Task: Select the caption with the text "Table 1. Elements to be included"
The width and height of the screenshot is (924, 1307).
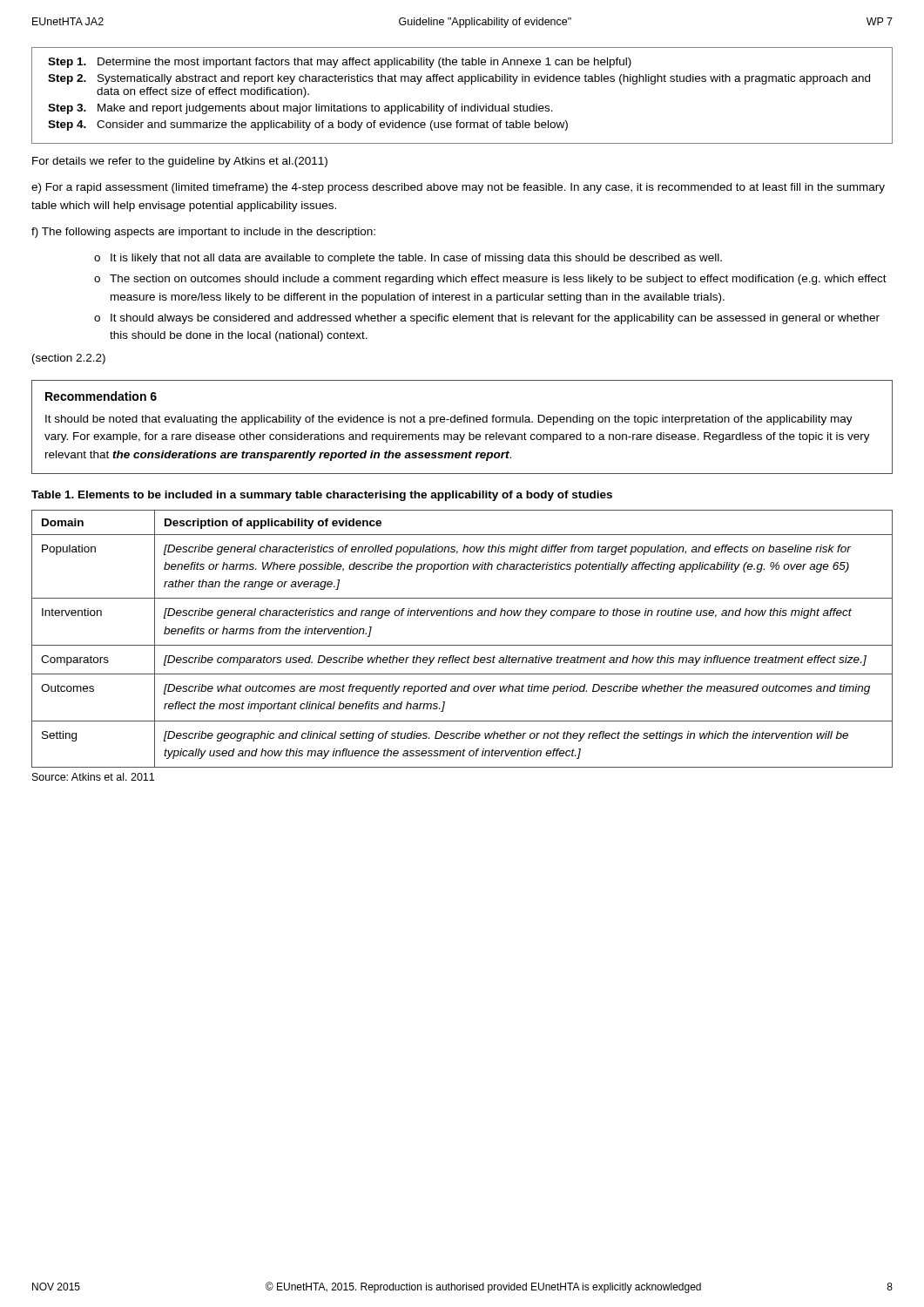Action: (322, 495)
